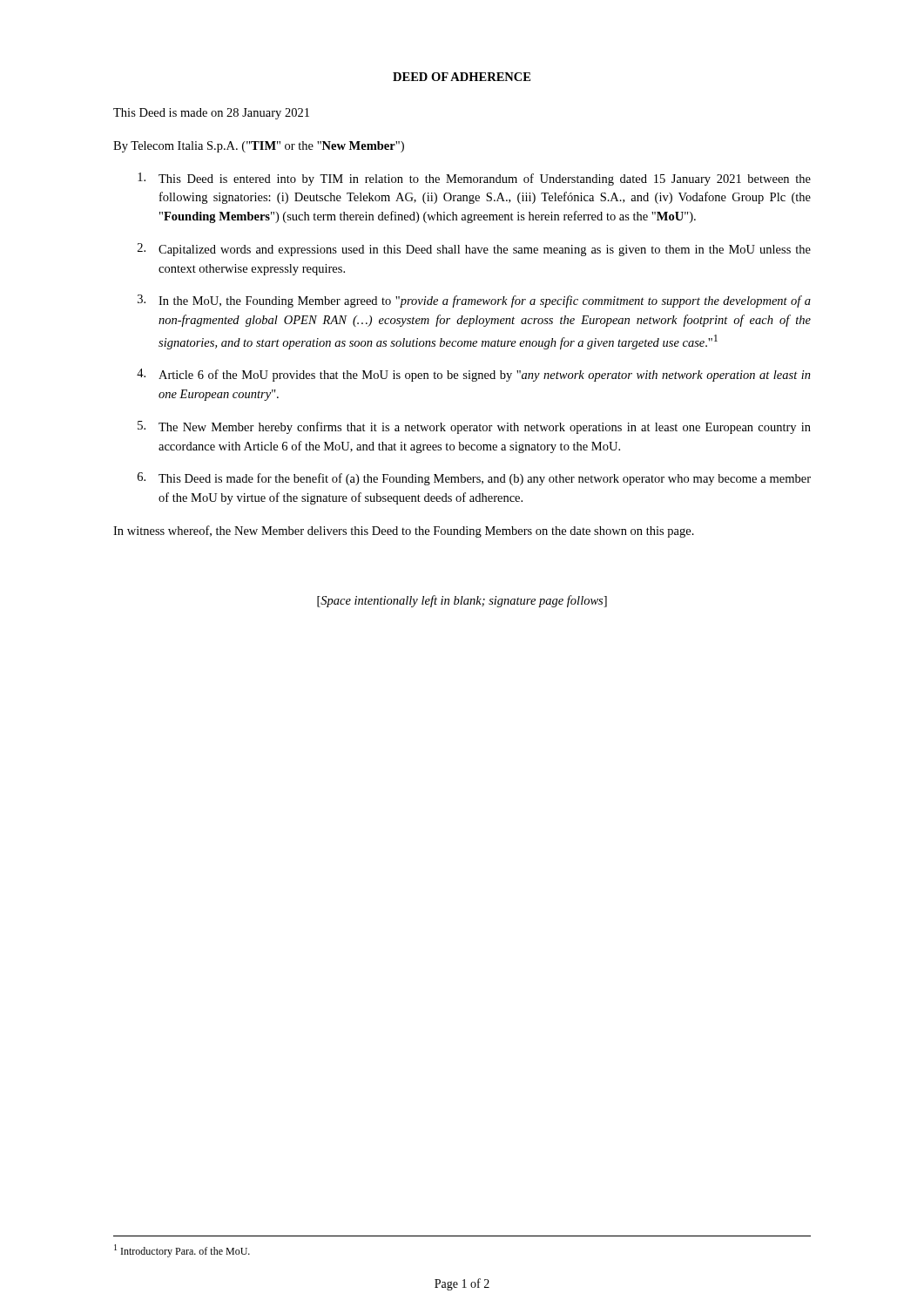
Task: Locate the block of text that opens with "4. Article 6 of the MoU provides"
Action: click(462, 385)
